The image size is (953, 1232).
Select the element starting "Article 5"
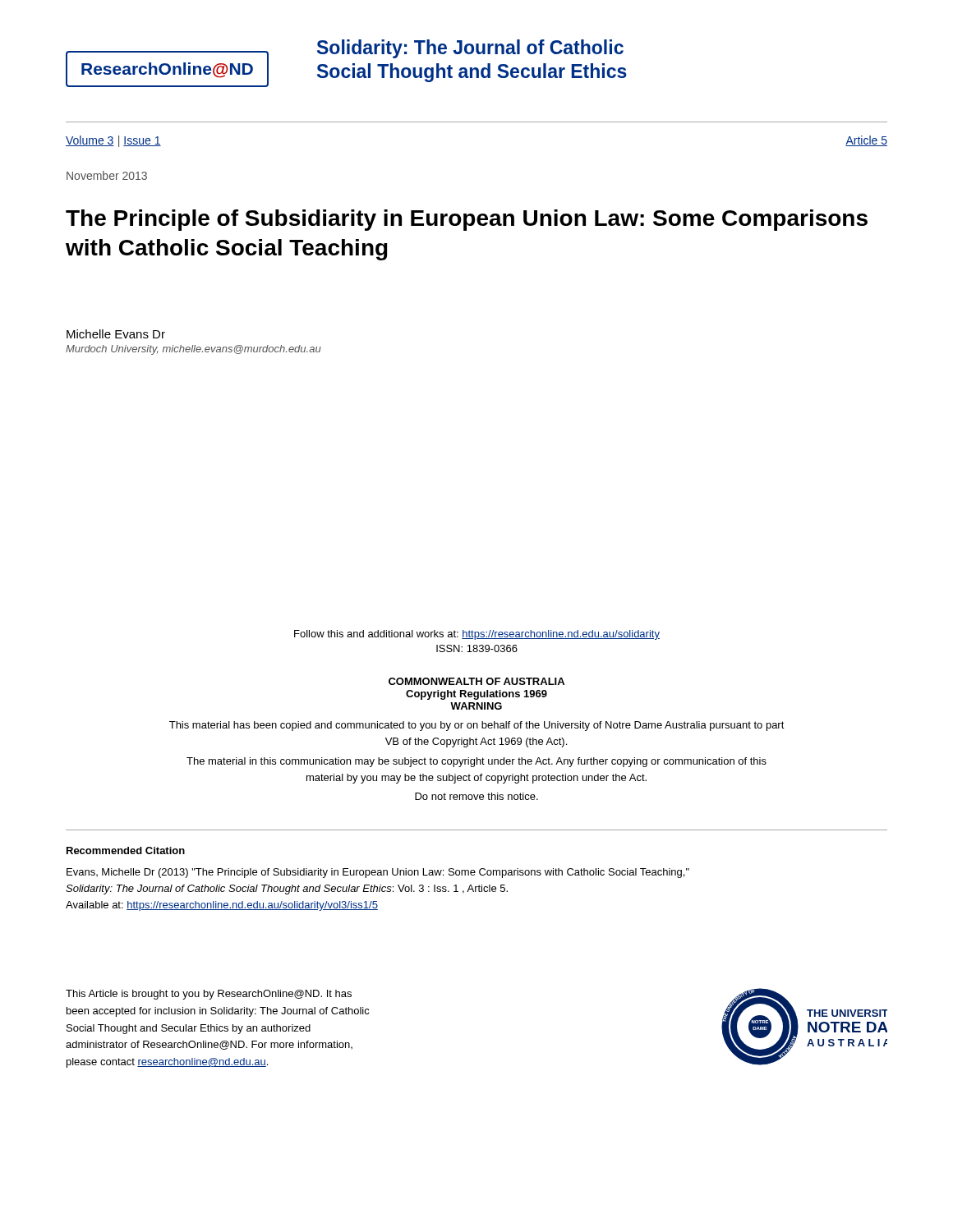point(866,140)
